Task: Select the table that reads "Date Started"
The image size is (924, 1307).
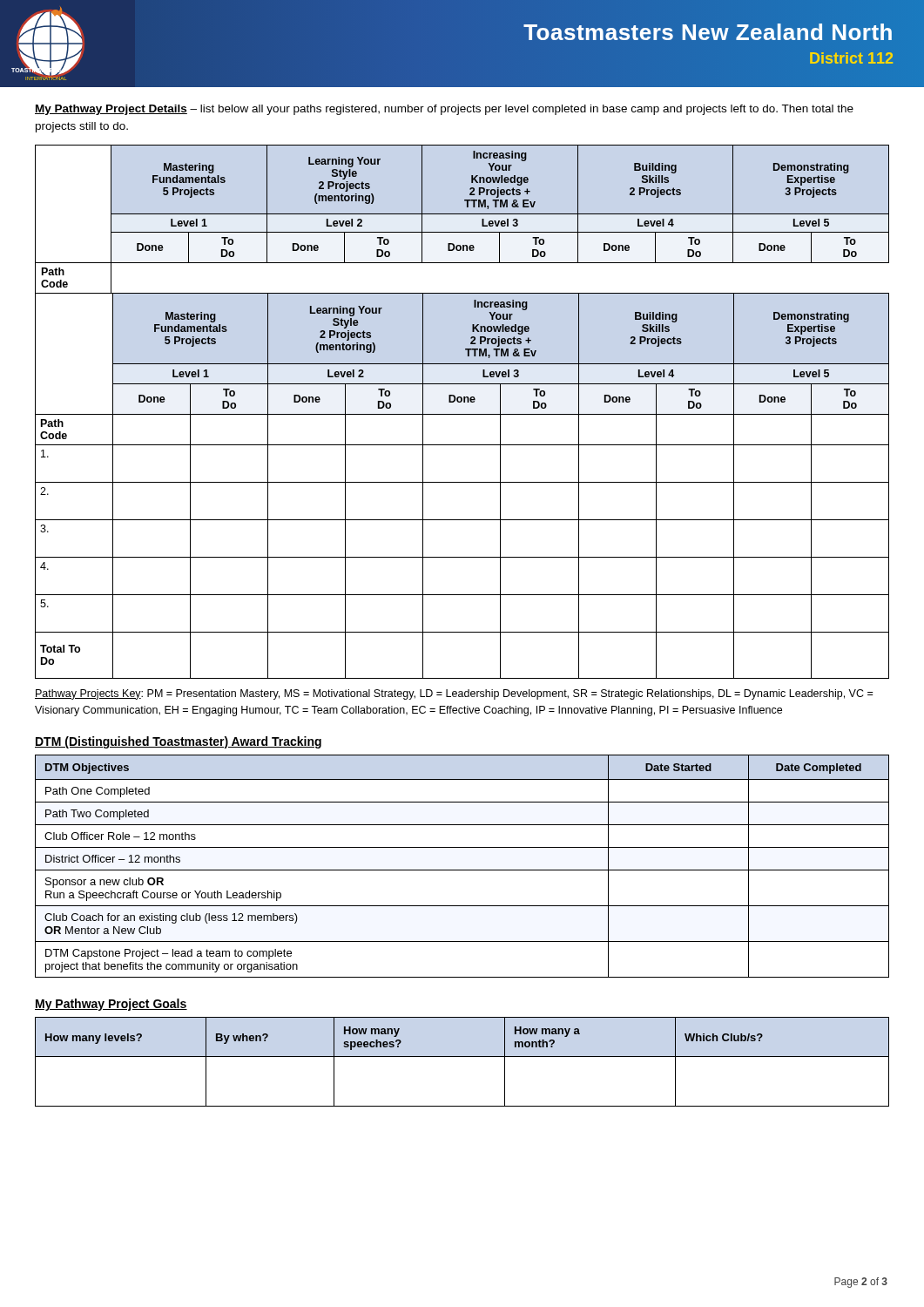Action: (462, 866)
